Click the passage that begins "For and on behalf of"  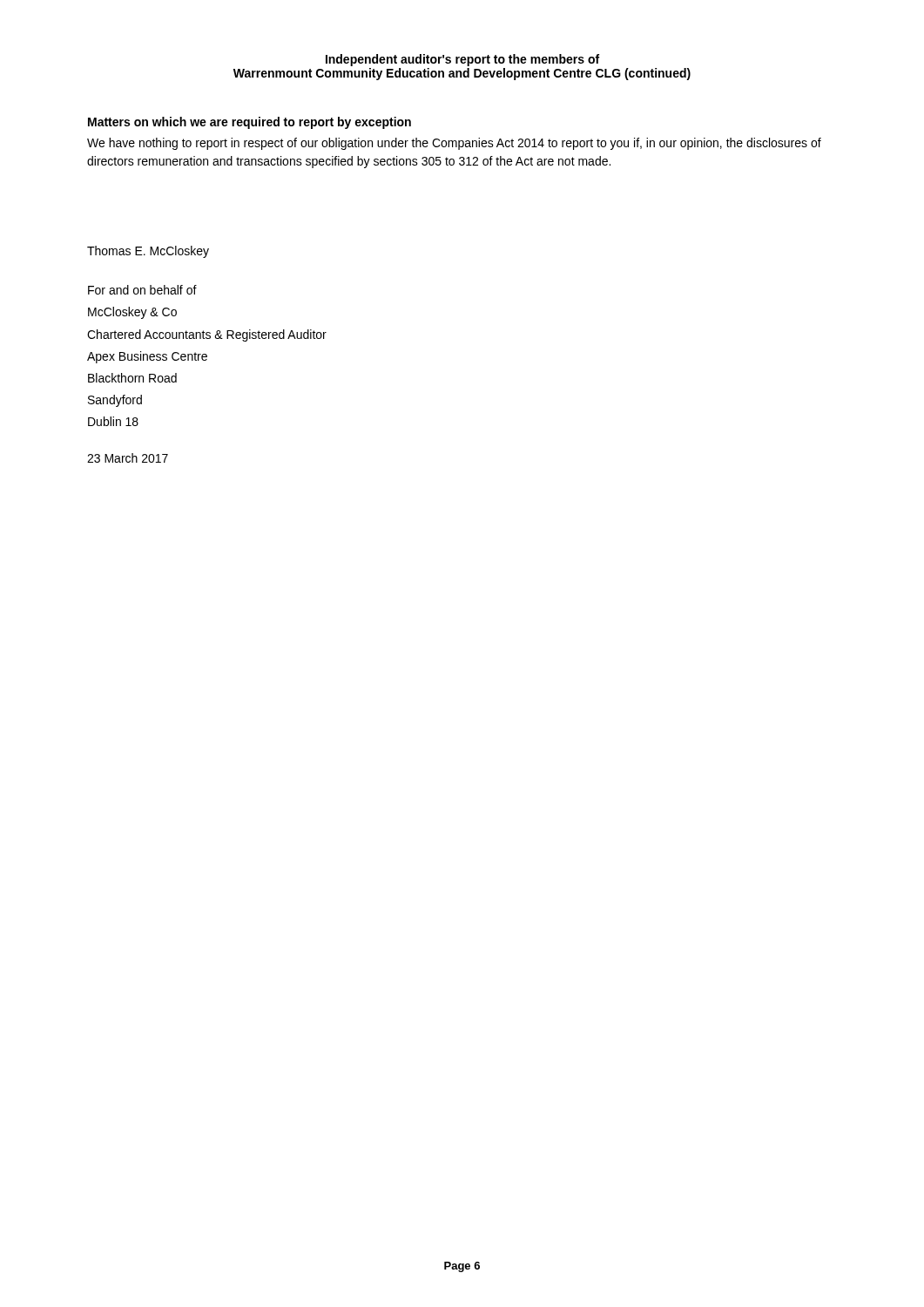(207, 356)
